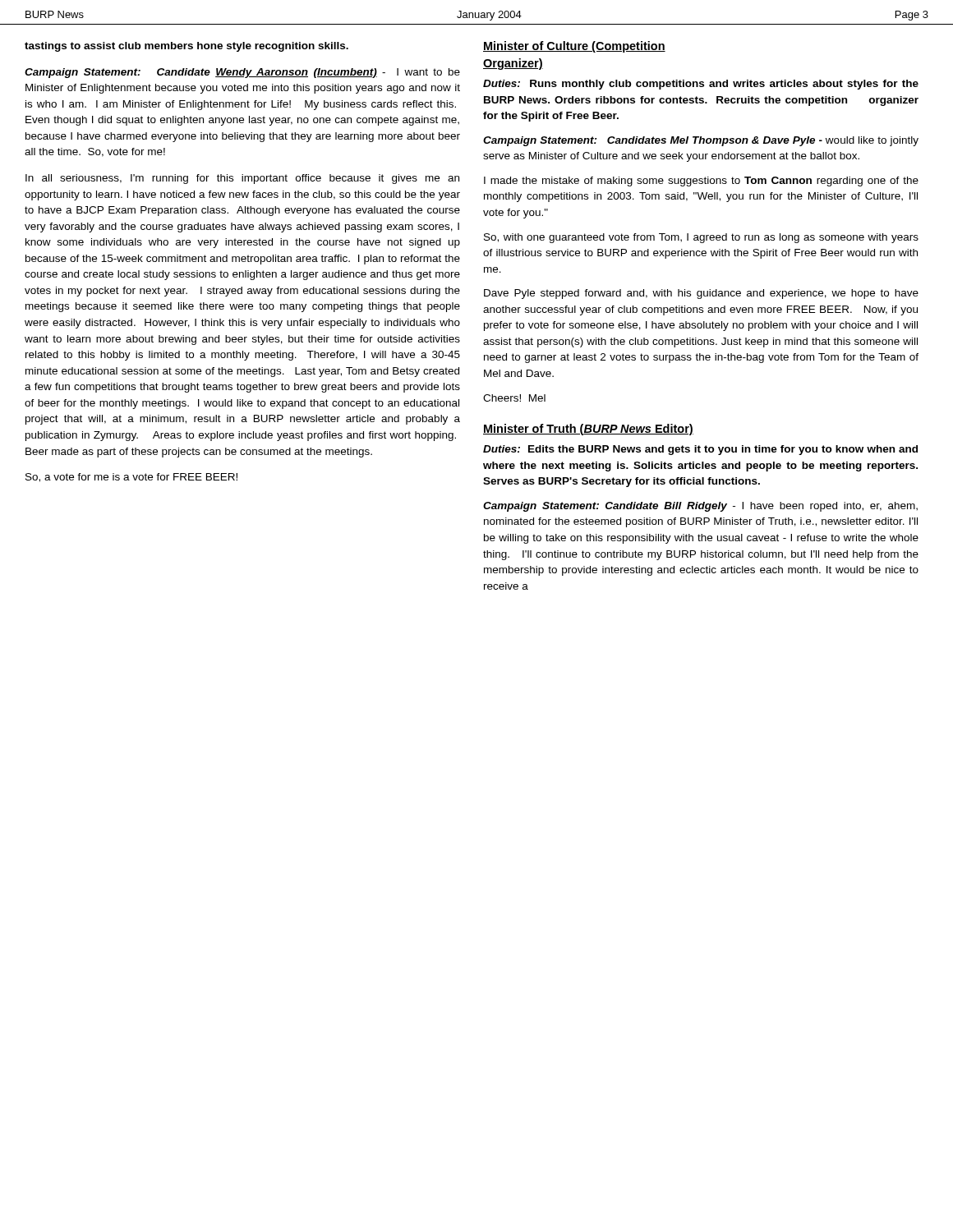Click the passage that begins "So, with one guaranteed vote from"
953x1232 pixels.
coord(701,253)
